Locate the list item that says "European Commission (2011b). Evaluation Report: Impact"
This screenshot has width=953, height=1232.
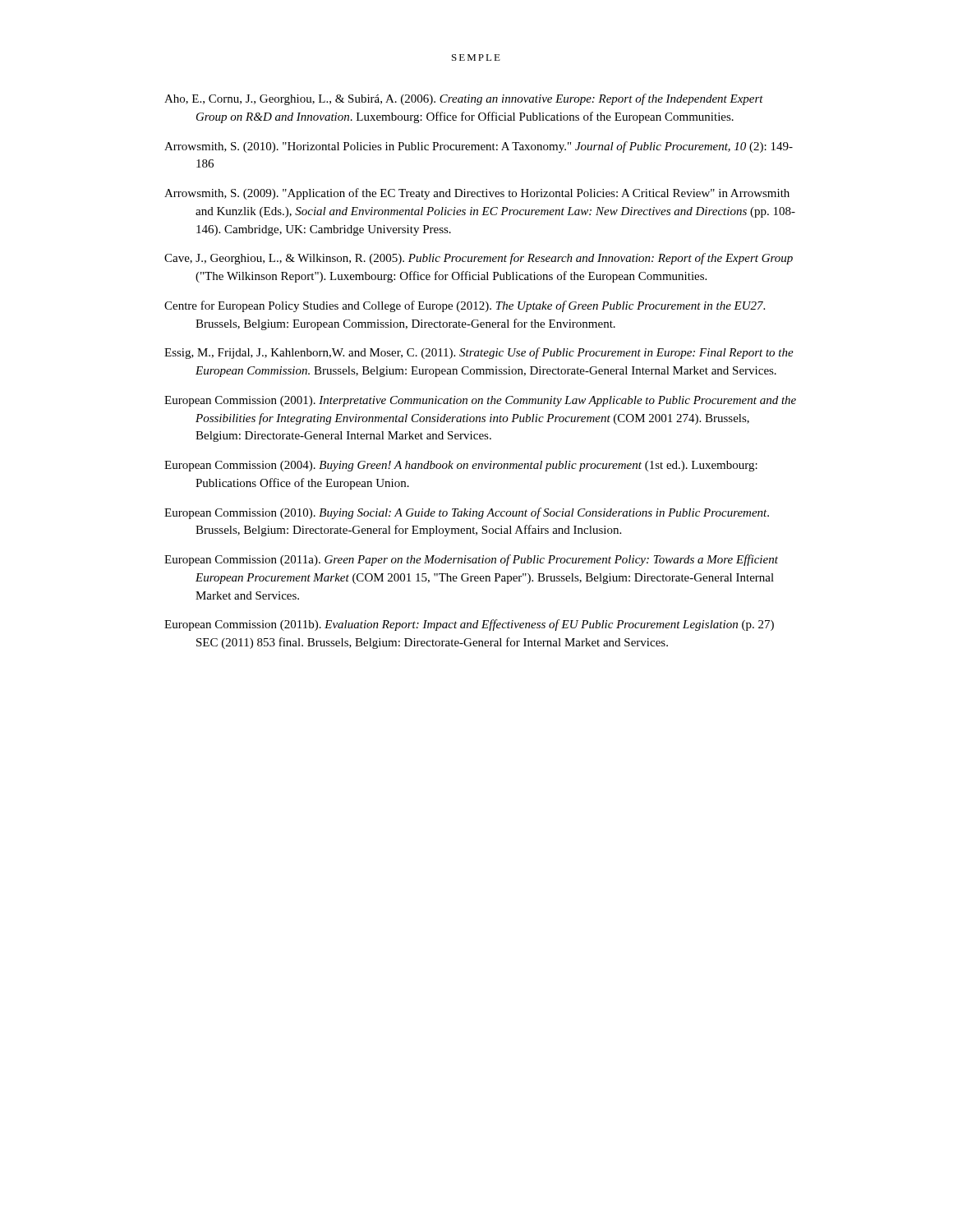469,633
